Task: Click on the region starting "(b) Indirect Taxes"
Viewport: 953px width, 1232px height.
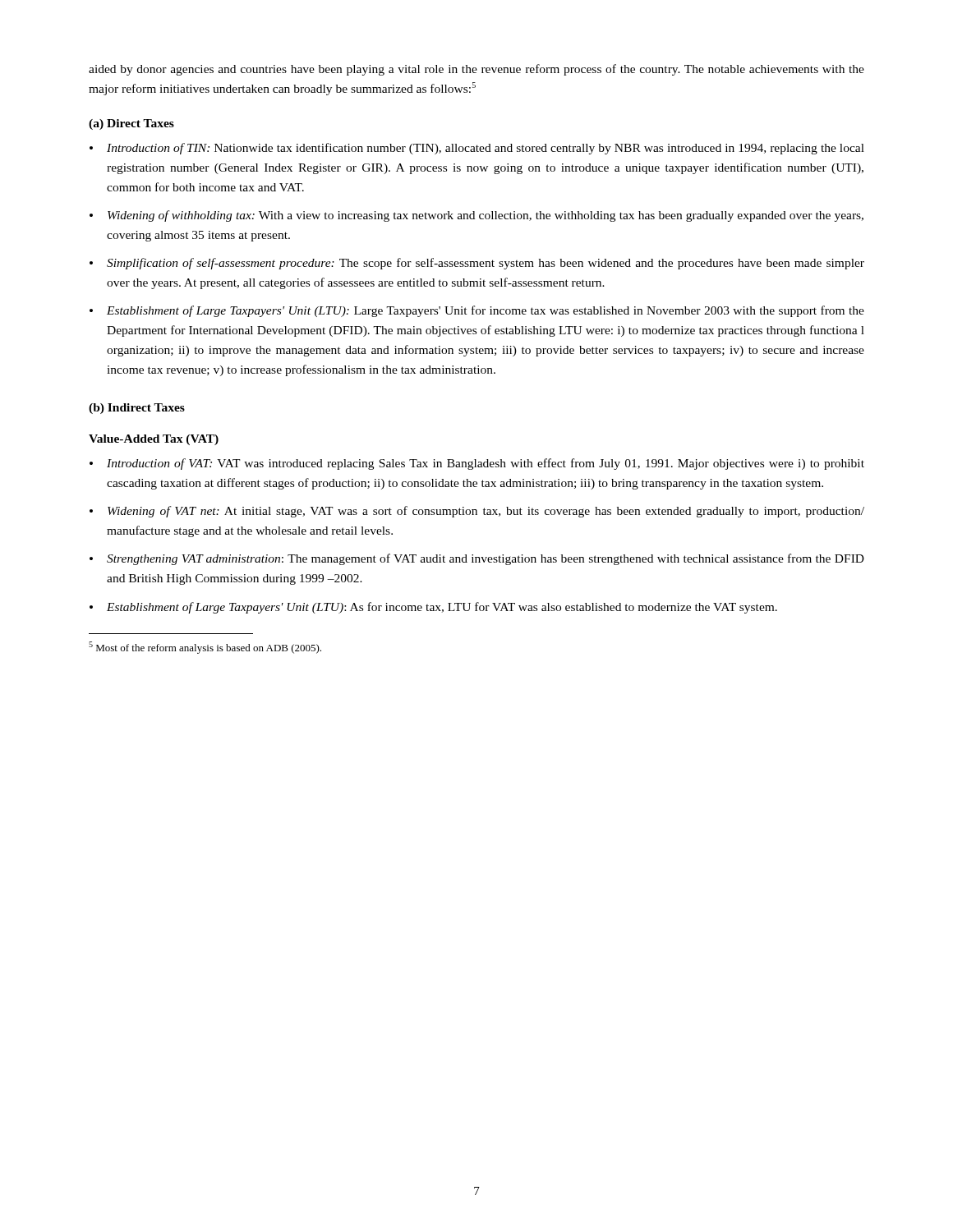Action: click(x=137, y=407)
